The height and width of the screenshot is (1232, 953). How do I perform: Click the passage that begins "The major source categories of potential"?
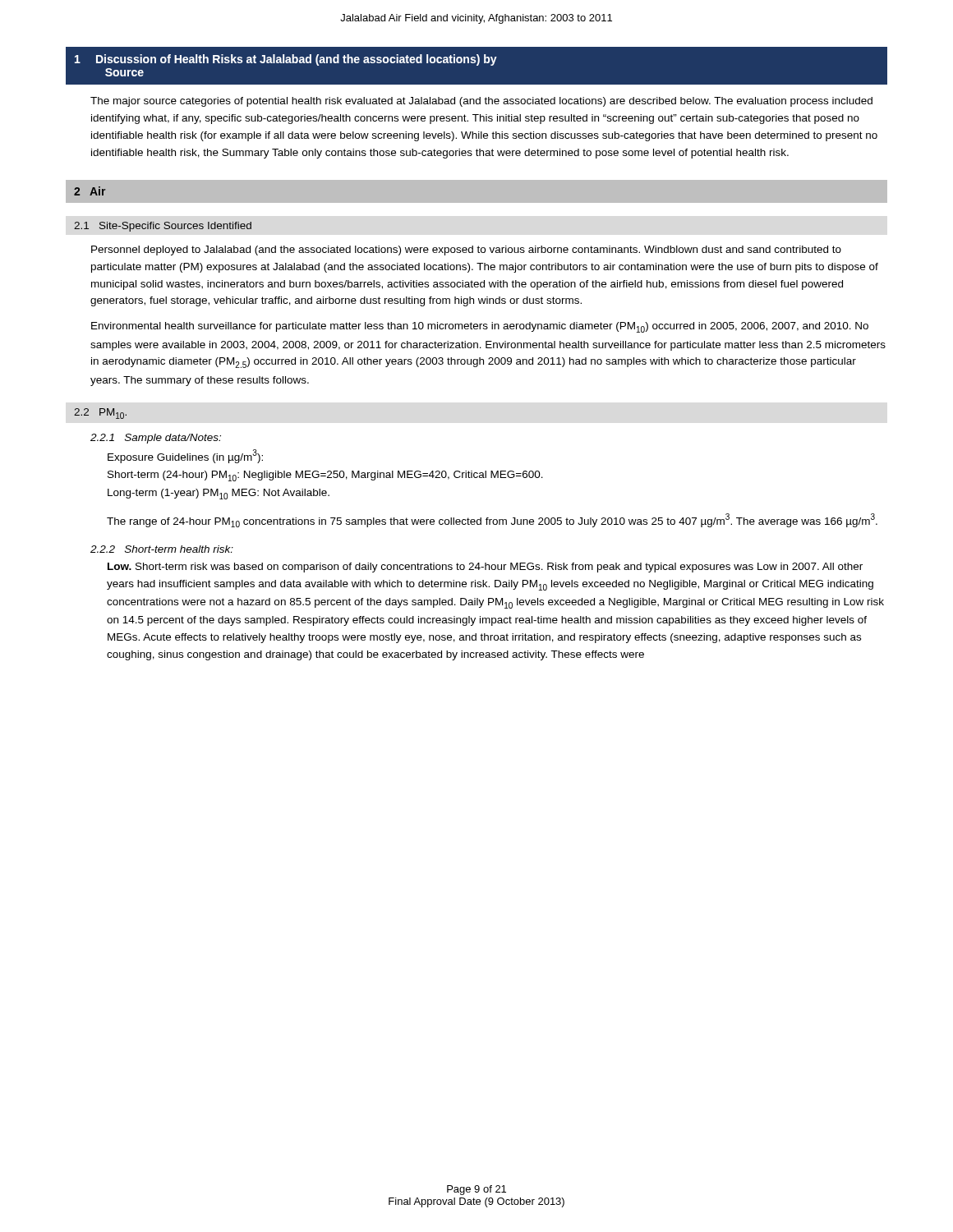[x=484, y=126]
